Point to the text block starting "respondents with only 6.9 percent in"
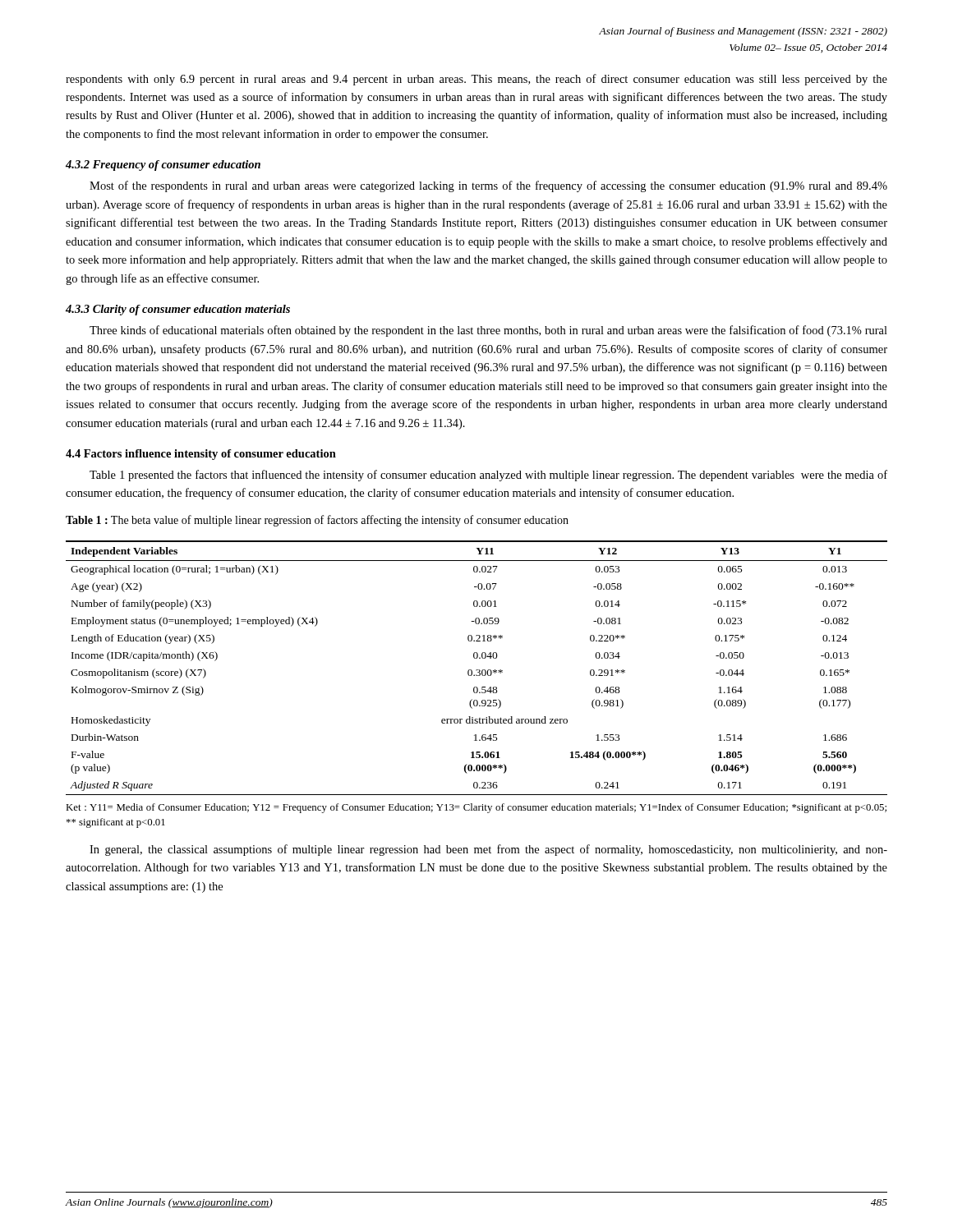The height and width of the screenshot is (1232, 953). pyautogui.click(x=476, y=106)
